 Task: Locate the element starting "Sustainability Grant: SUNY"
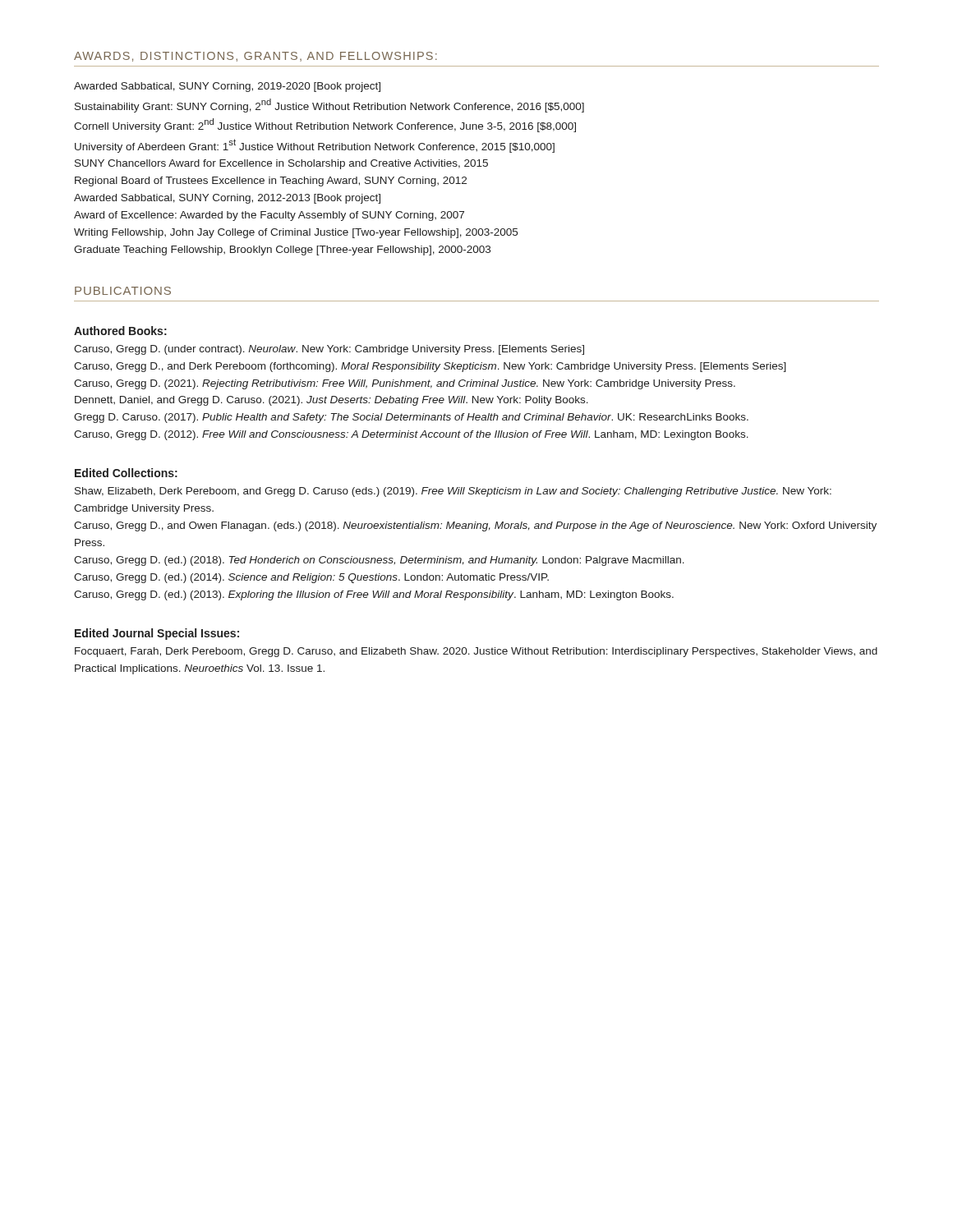click(x=476, y=105)
